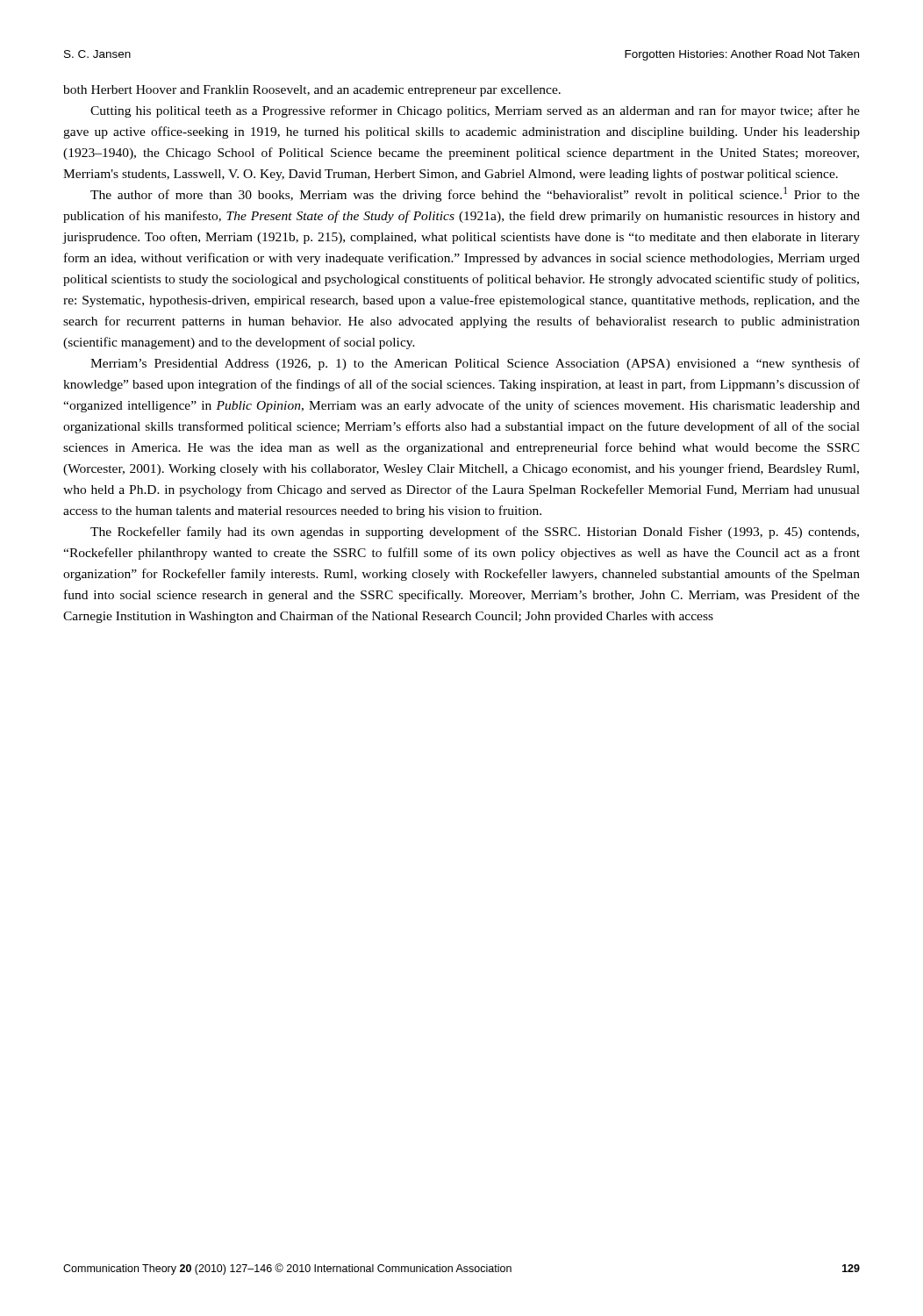Point to the block beginning "The author of"
Viewport: 923px width, 1316px height.
coord(462,269)
